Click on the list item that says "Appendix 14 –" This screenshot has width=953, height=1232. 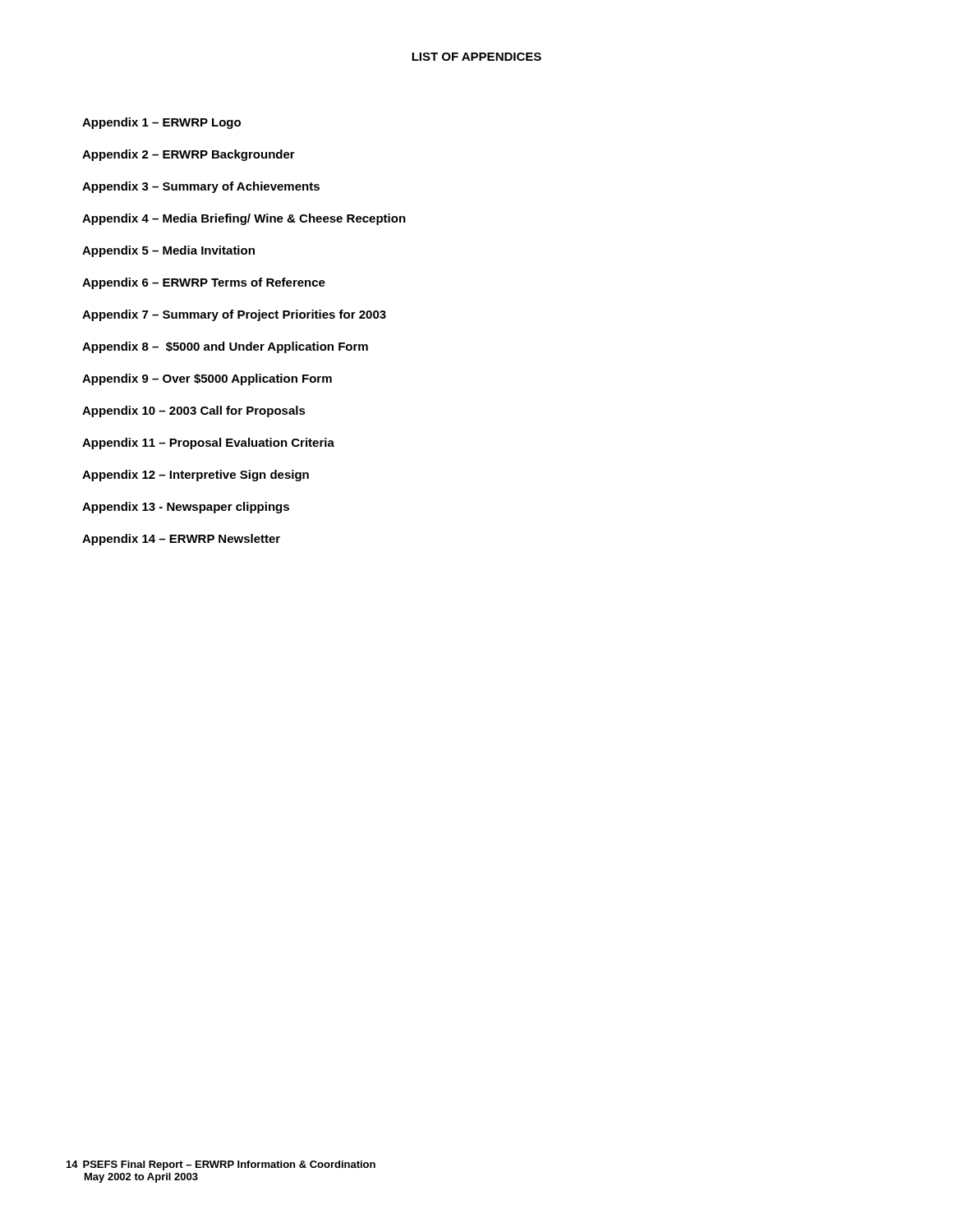(x=181, y=538)
